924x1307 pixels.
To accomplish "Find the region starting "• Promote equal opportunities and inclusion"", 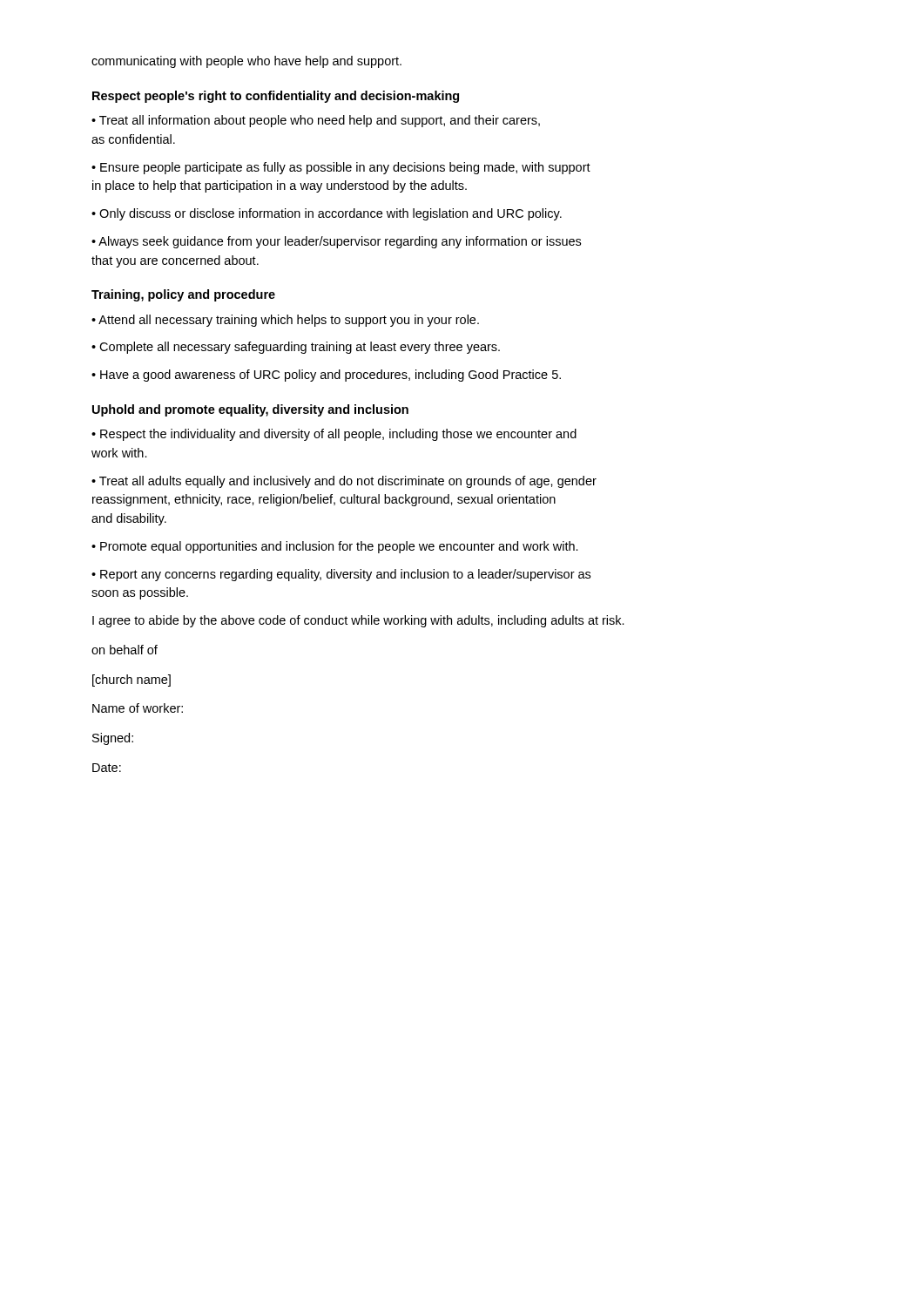I will pos(335,546).
